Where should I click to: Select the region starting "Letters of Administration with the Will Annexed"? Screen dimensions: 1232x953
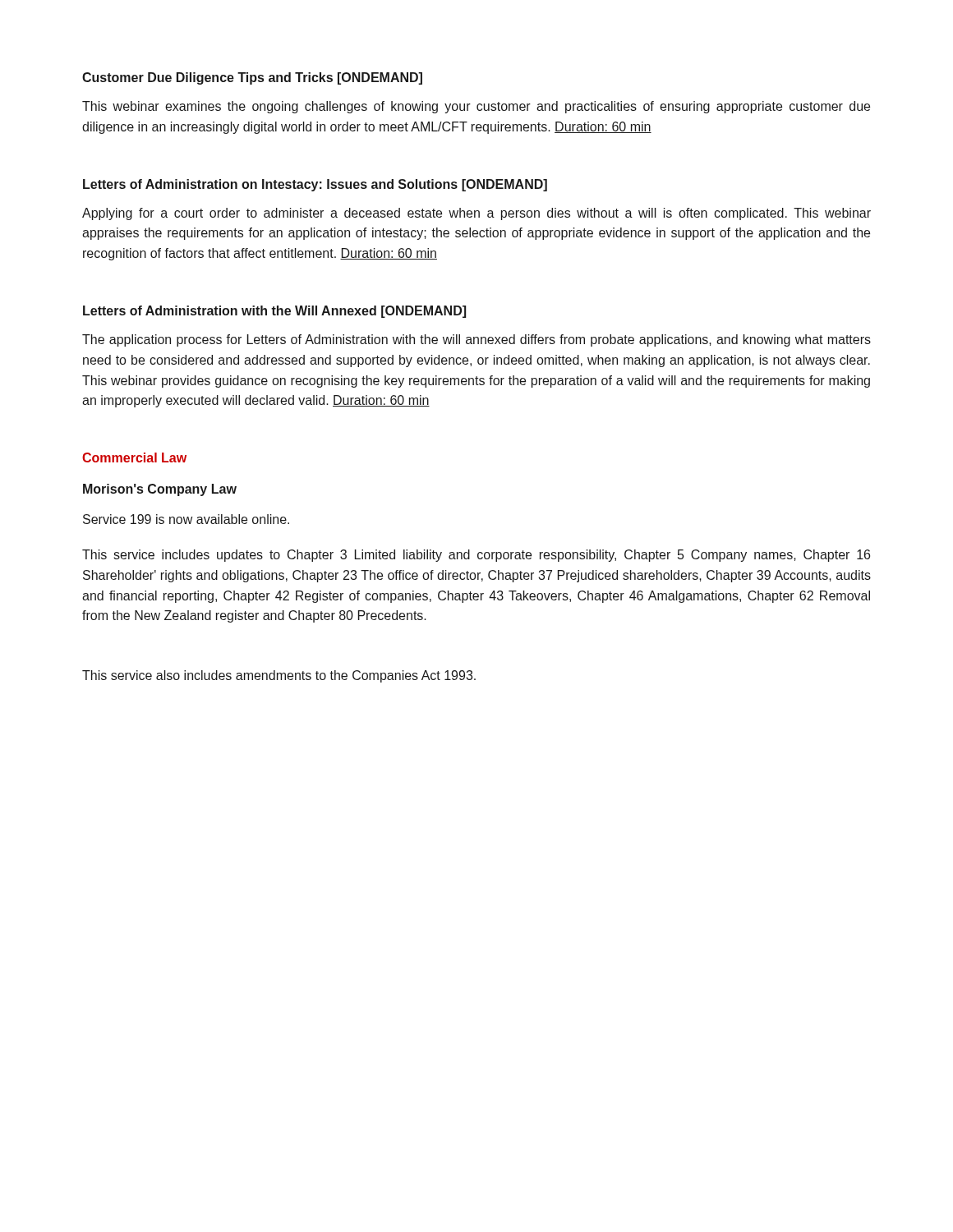pos(476,311)
